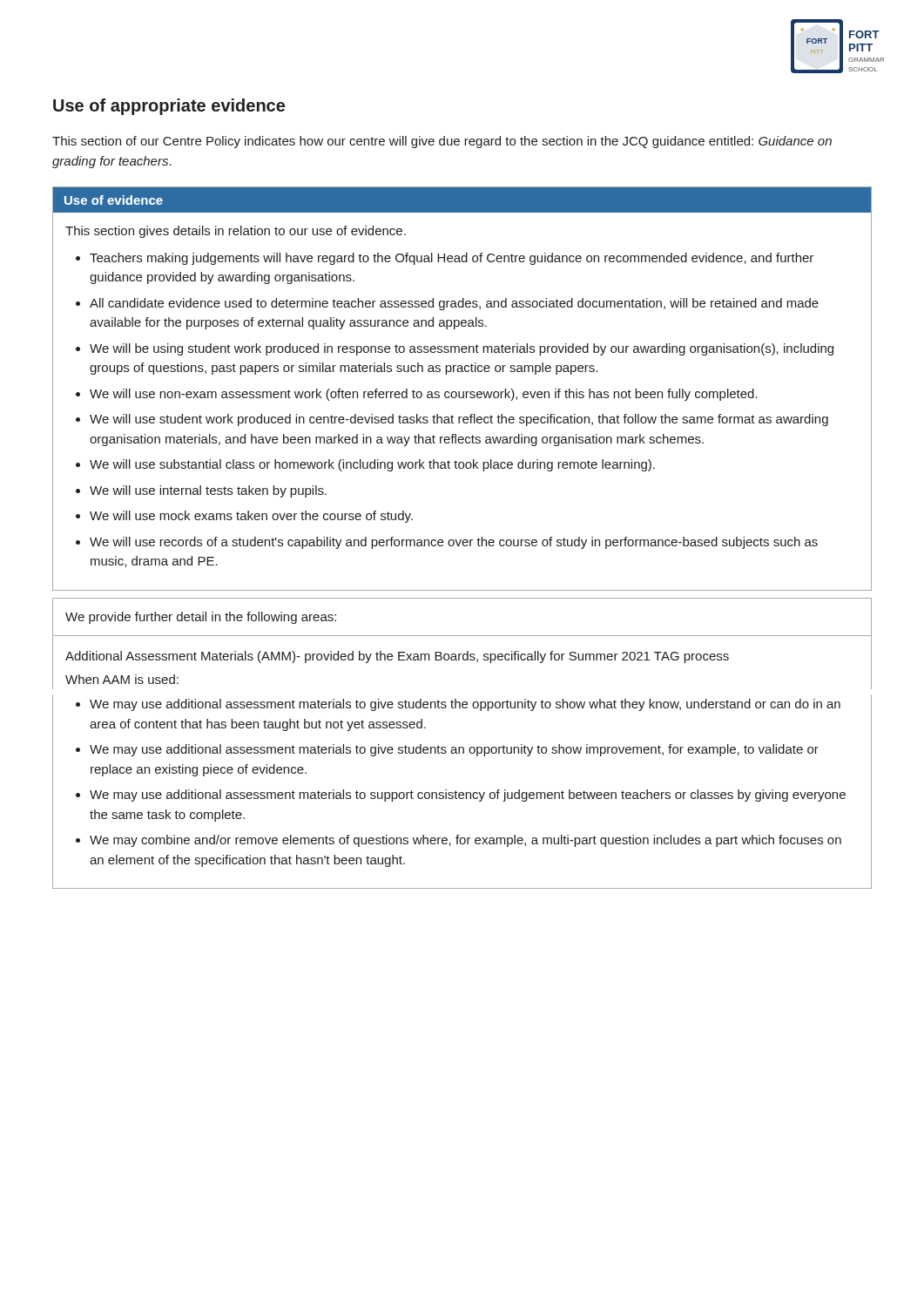
Task: Click on the text containing "When AAM is used:"
Action: 122,679
